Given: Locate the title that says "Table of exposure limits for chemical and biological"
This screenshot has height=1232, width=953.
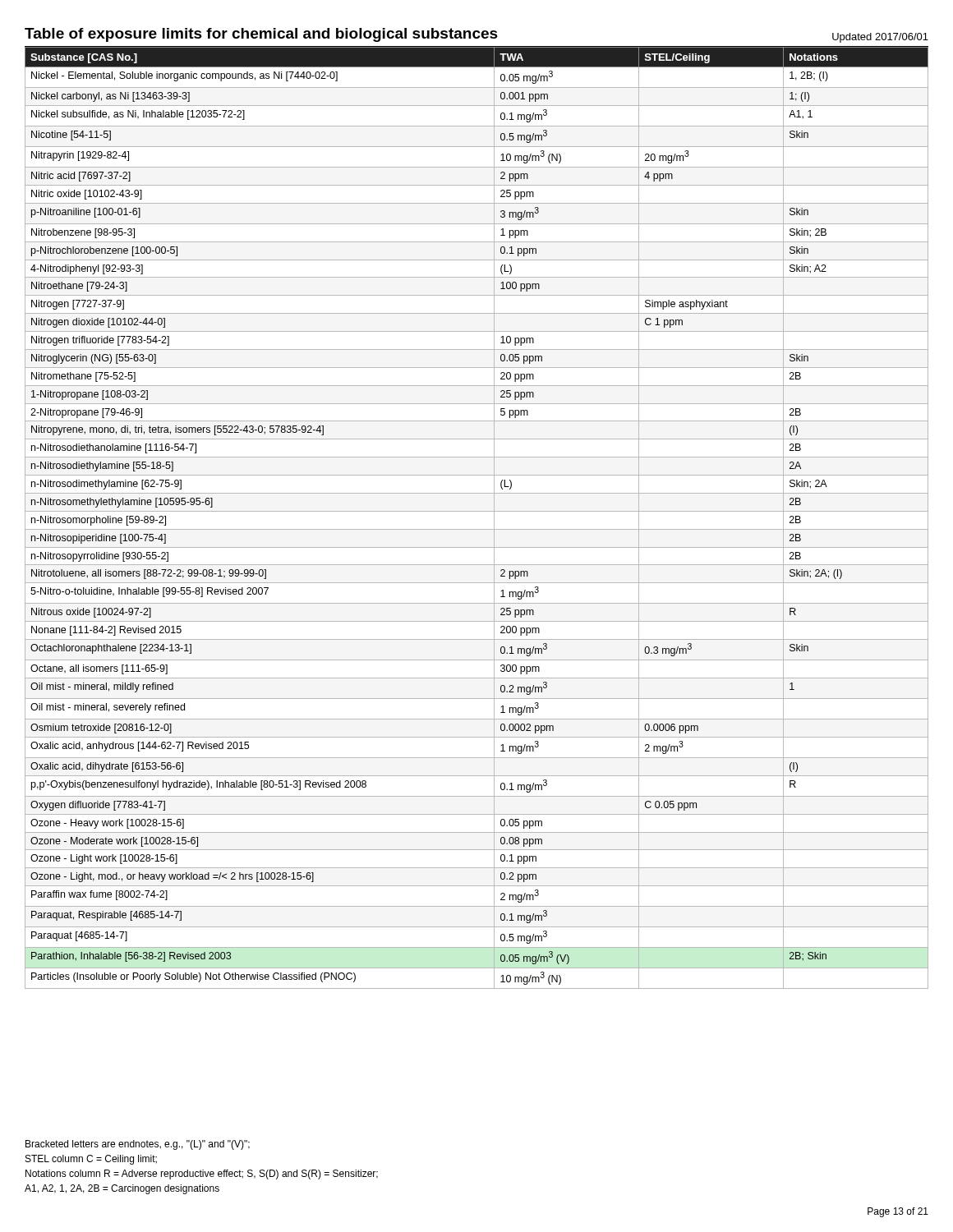Looking at the screenshot, I should point(476,34).
